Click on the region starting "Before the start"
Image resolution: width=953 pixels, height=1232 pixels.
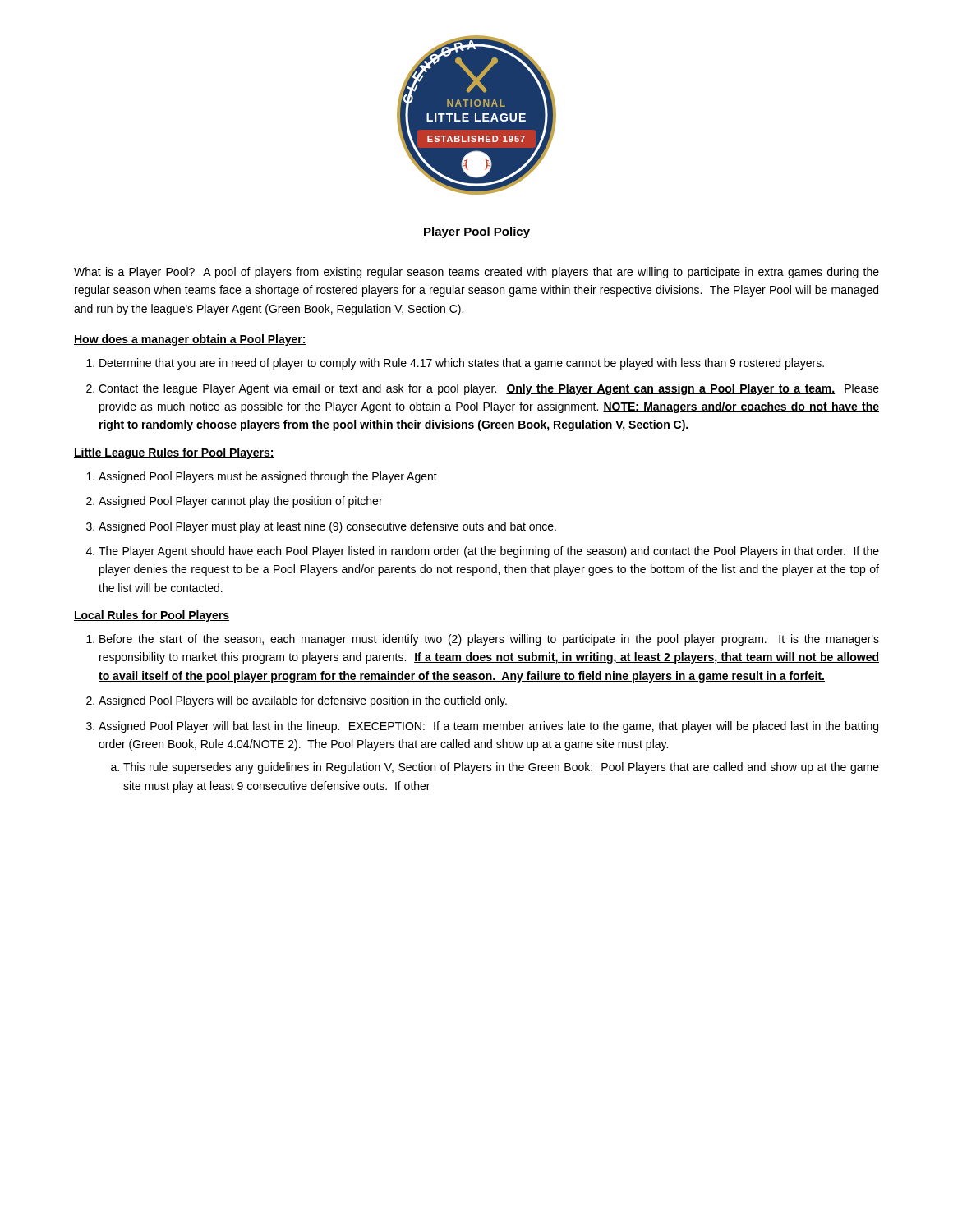coord(489,657)
